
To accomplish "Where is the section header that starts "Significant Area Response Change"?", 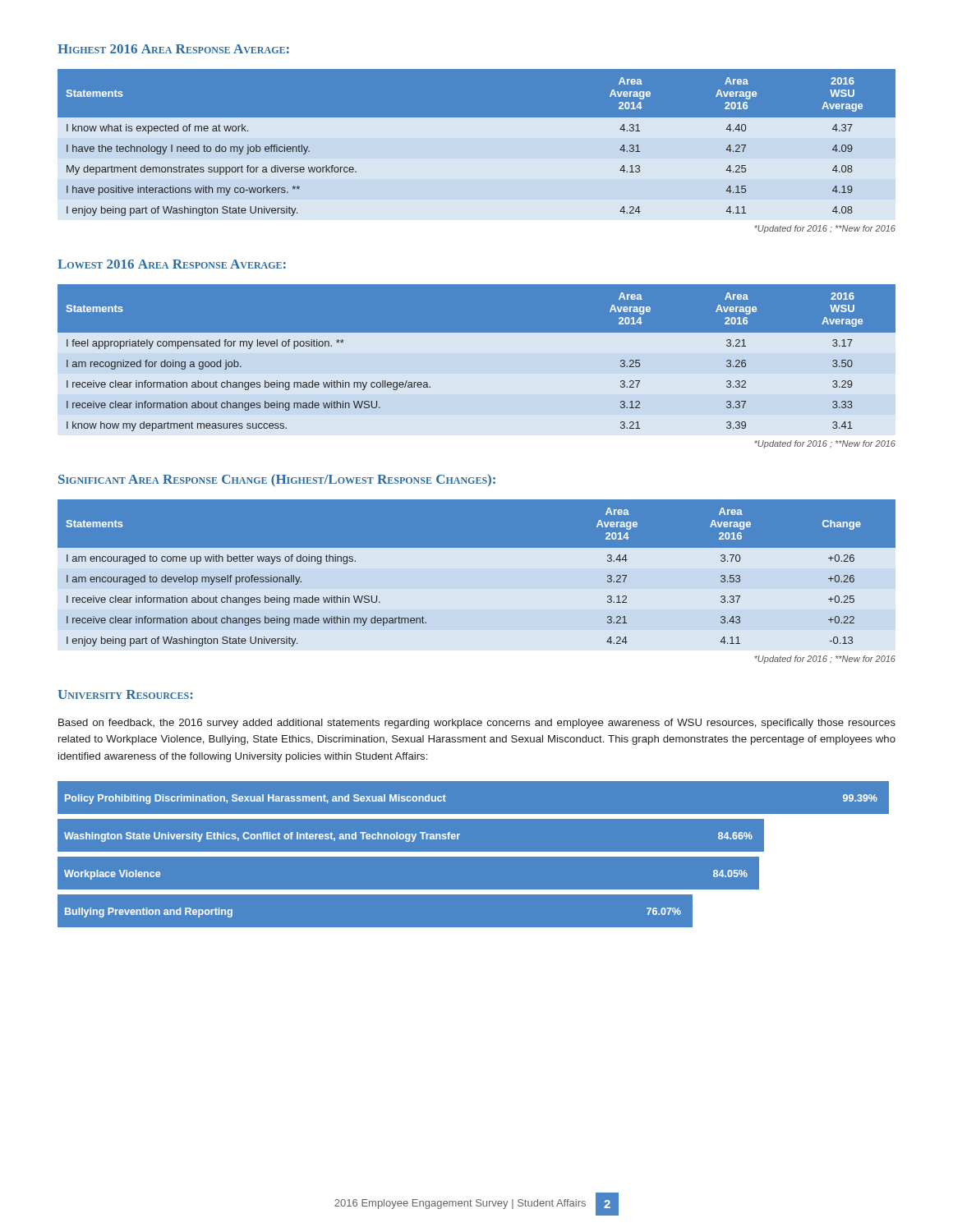I will (x=277, y=479).
